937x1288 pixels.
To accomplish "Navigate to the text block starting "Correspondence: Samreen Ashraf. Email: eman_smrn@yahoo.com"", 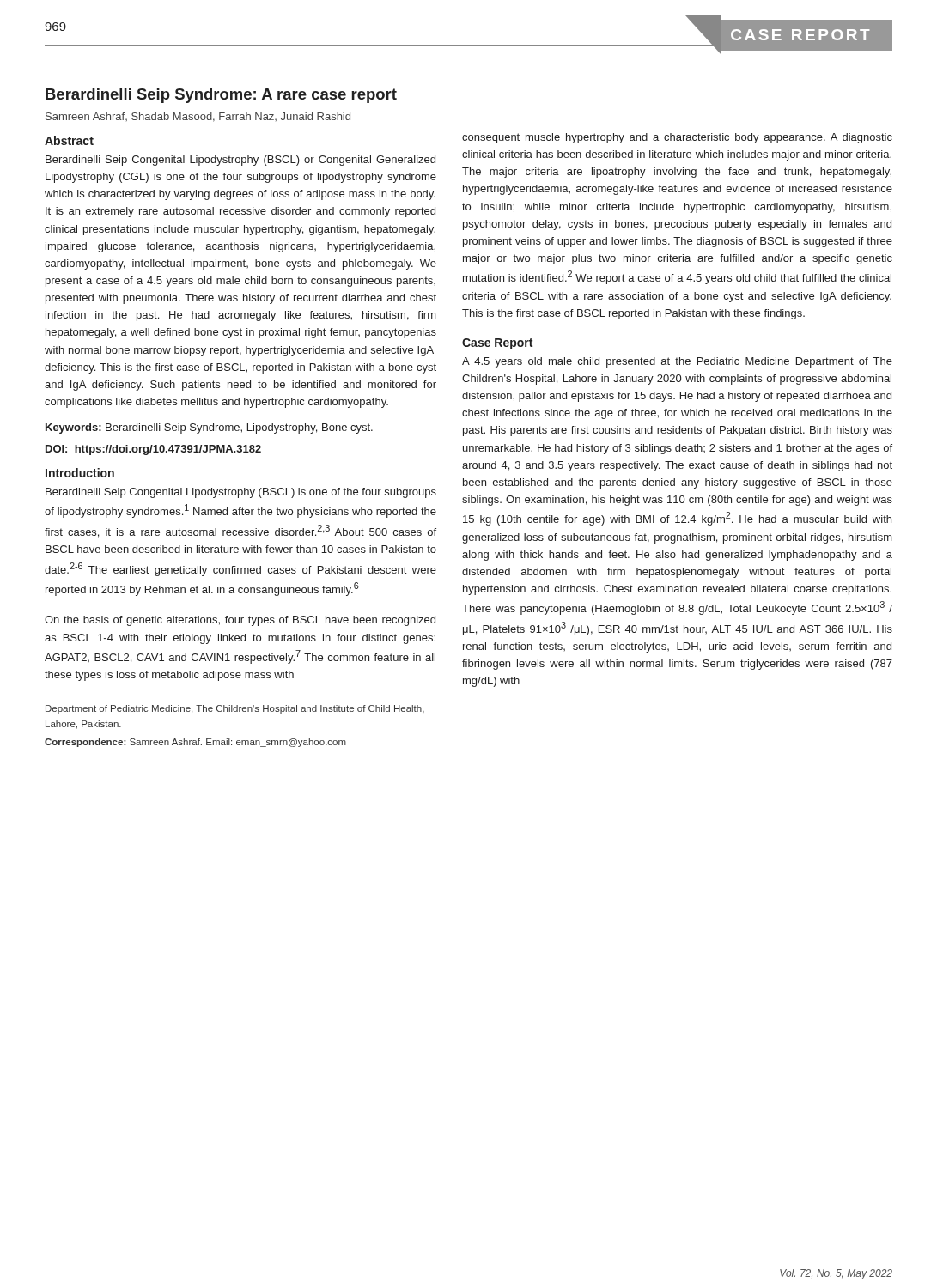I will point(195,742).
